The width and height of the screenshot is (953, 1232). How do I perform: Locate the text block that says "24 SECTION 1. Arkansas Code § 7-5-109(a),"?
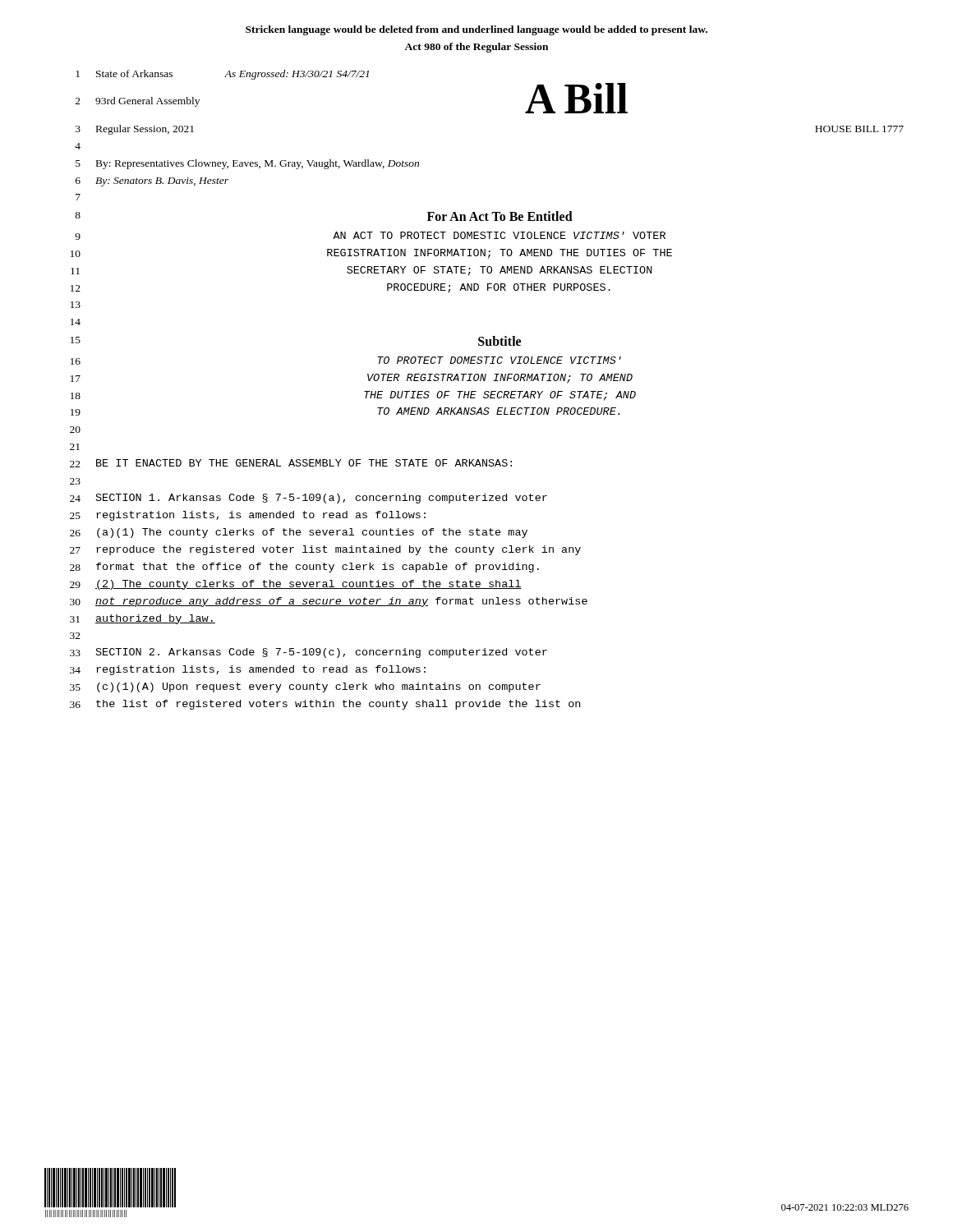click(476, 508)
